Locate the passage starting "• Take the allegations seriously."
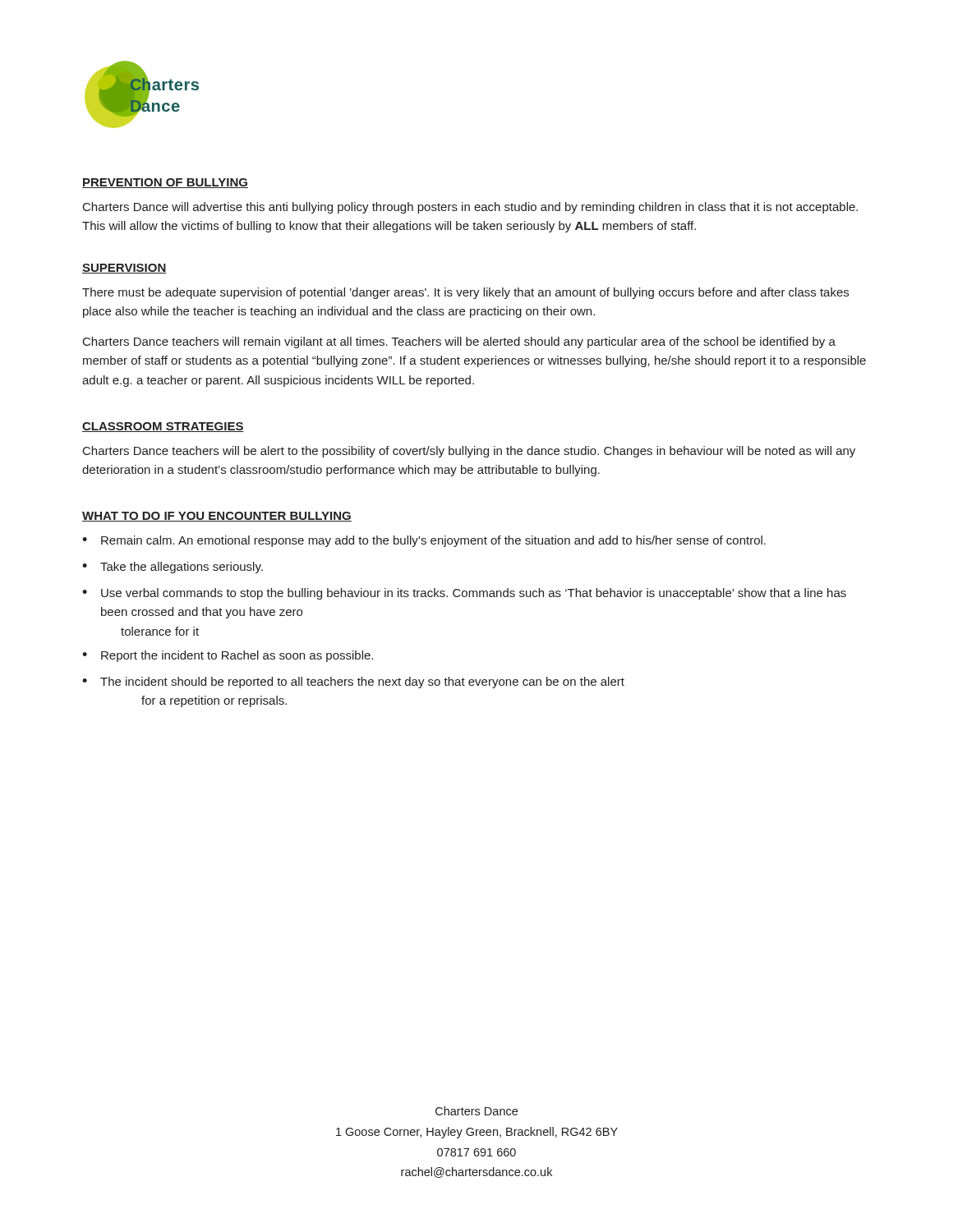 point(173,568)
